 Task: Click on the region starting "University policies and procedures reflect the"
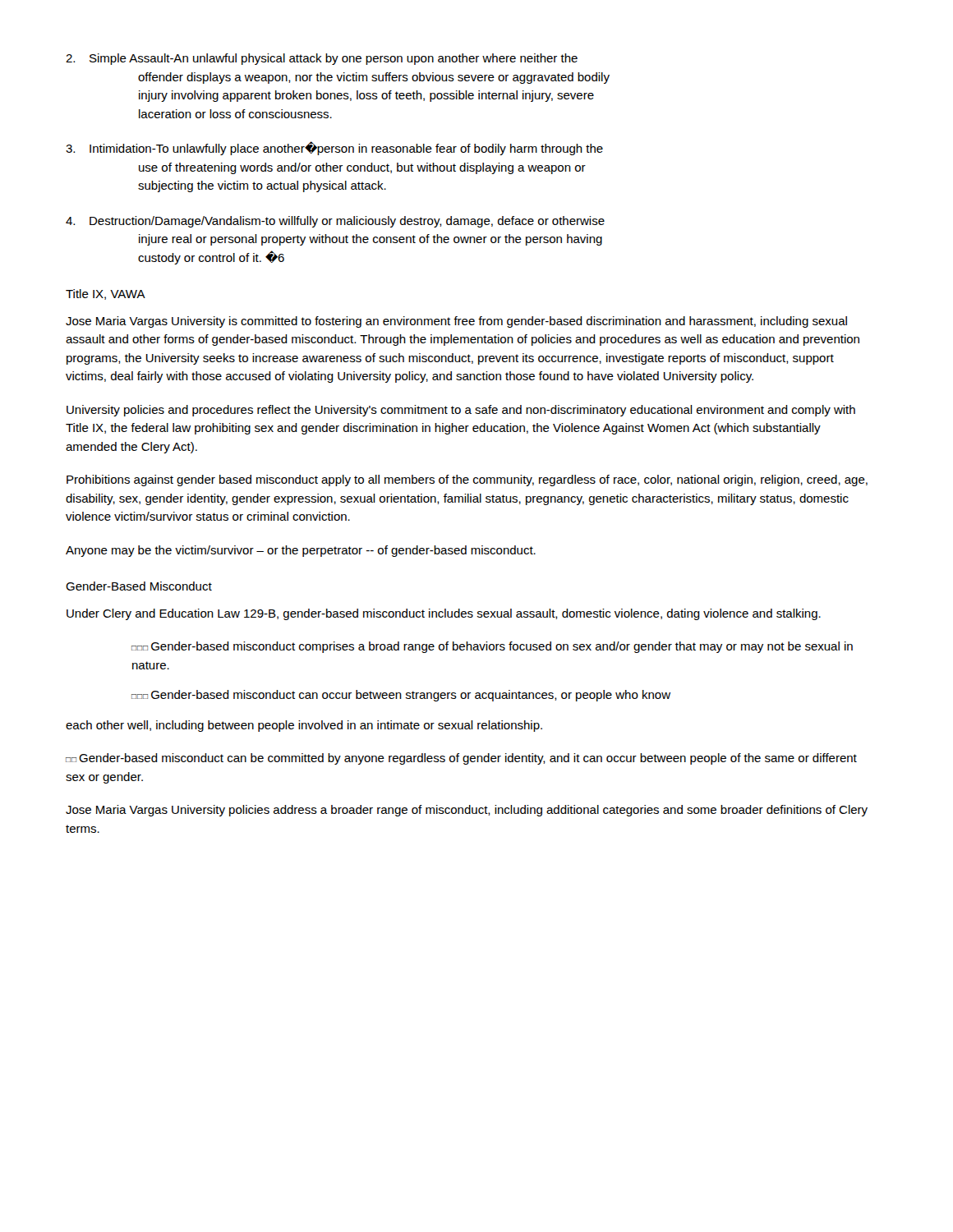click(461, 428)
